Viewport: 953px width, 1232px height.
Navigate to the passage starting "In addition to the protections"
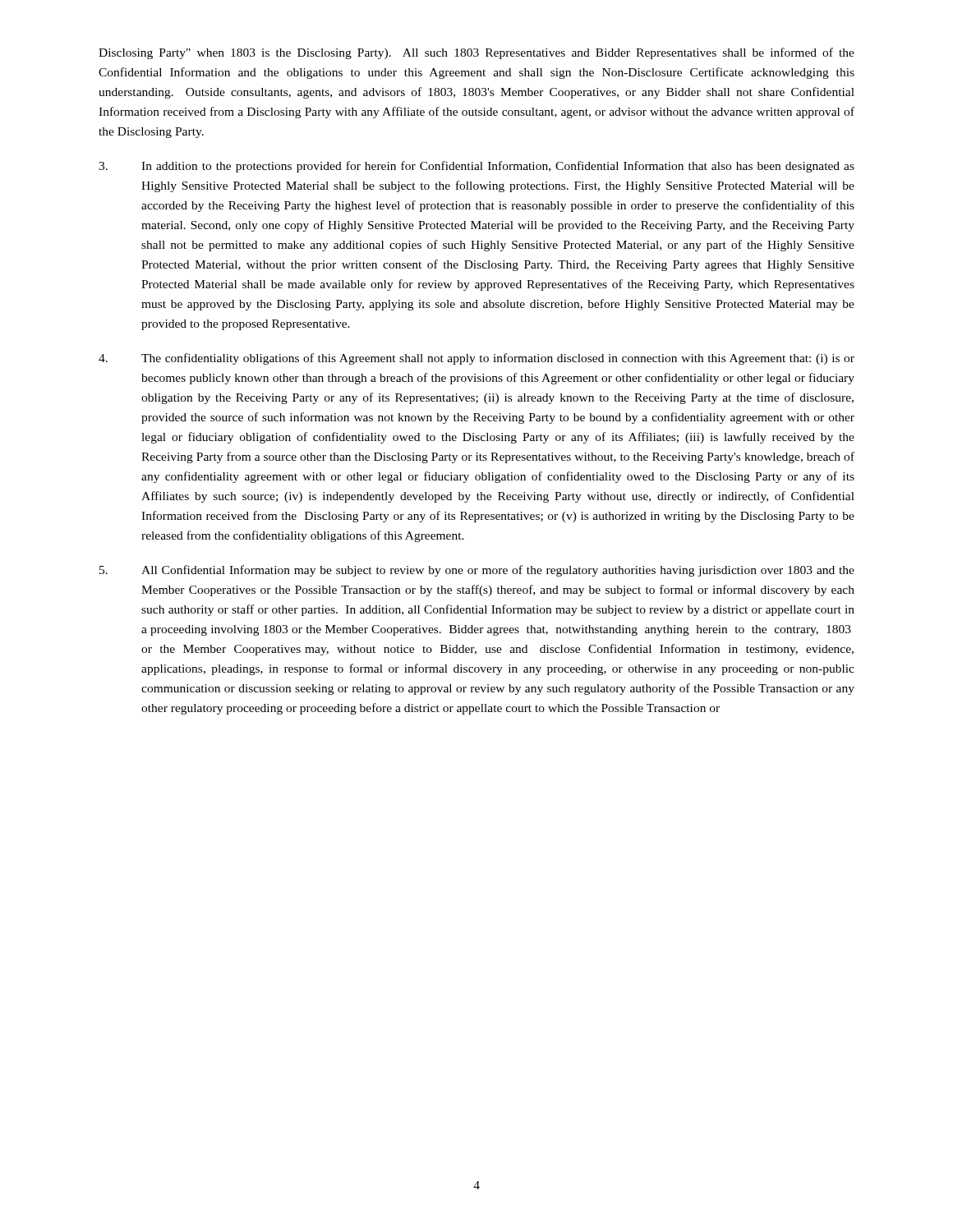click(476, 245)
